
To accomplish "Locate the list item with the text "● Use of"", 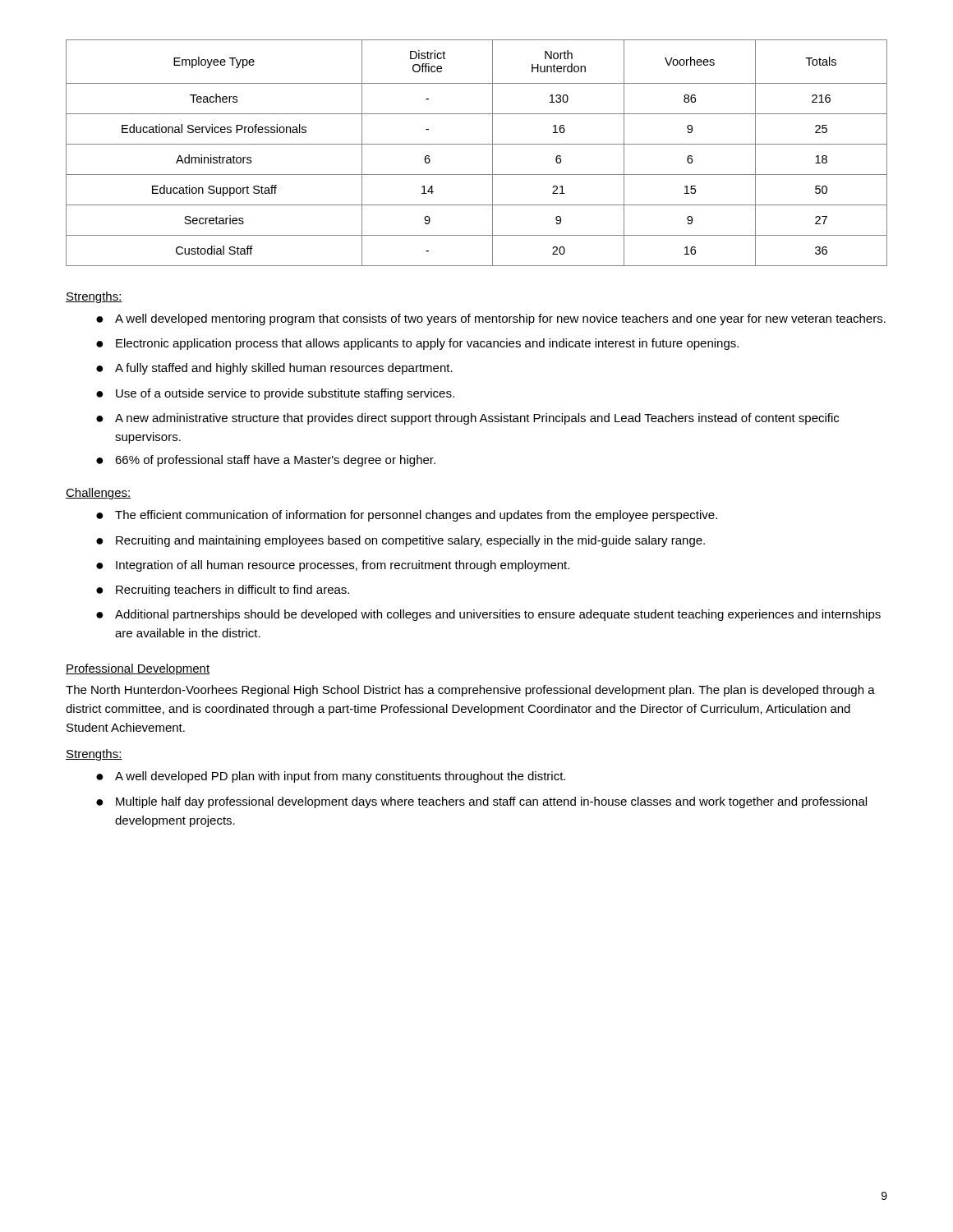I will [x=275, y=394].
